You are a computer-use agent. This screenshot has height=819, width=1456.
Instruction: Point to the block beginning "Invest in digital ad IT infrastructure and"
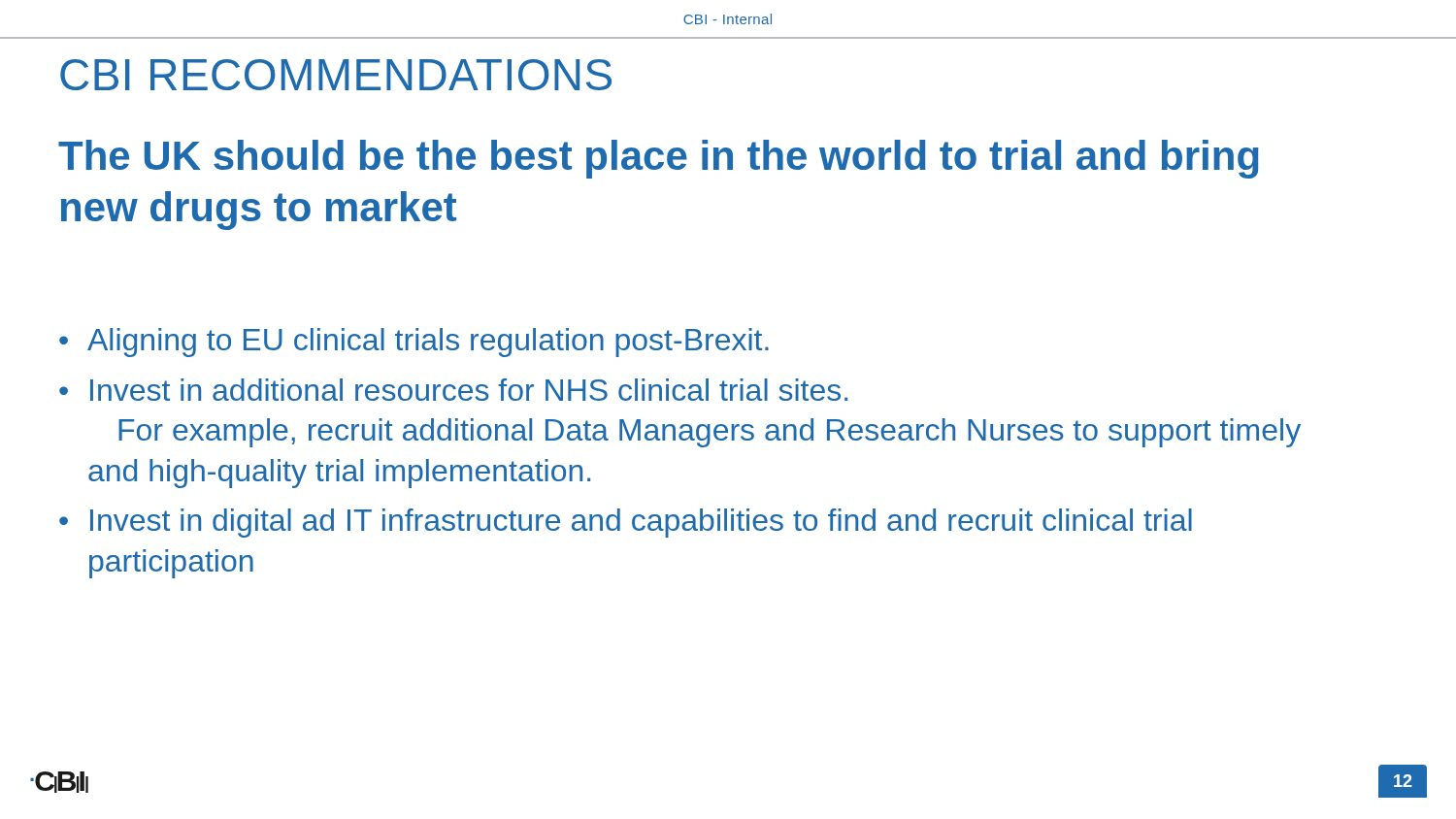point(640,541)
